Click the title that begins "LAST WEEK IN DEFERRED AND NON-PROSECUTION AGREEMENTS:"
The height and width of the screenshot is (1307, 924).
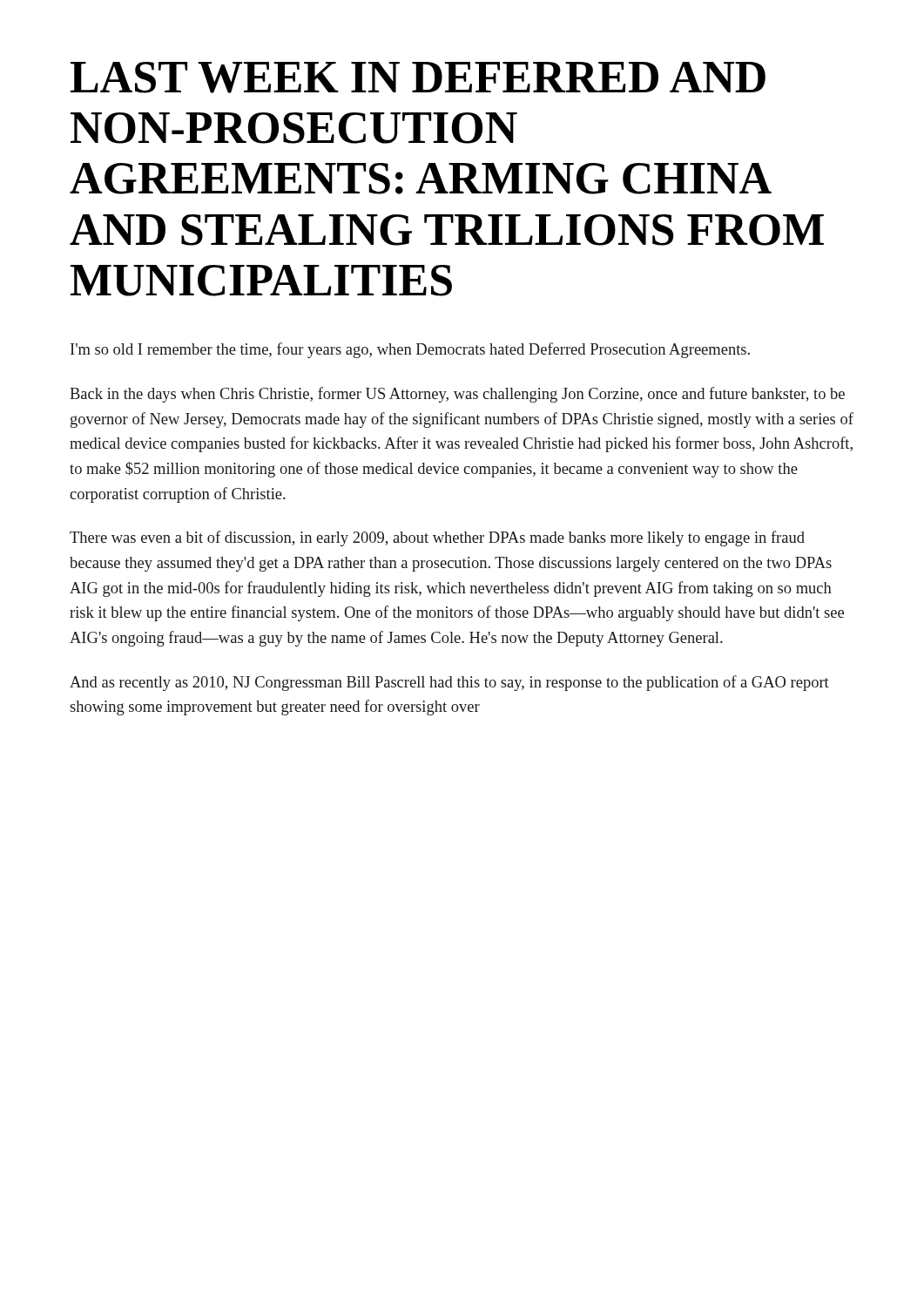(x=447, y=179)
